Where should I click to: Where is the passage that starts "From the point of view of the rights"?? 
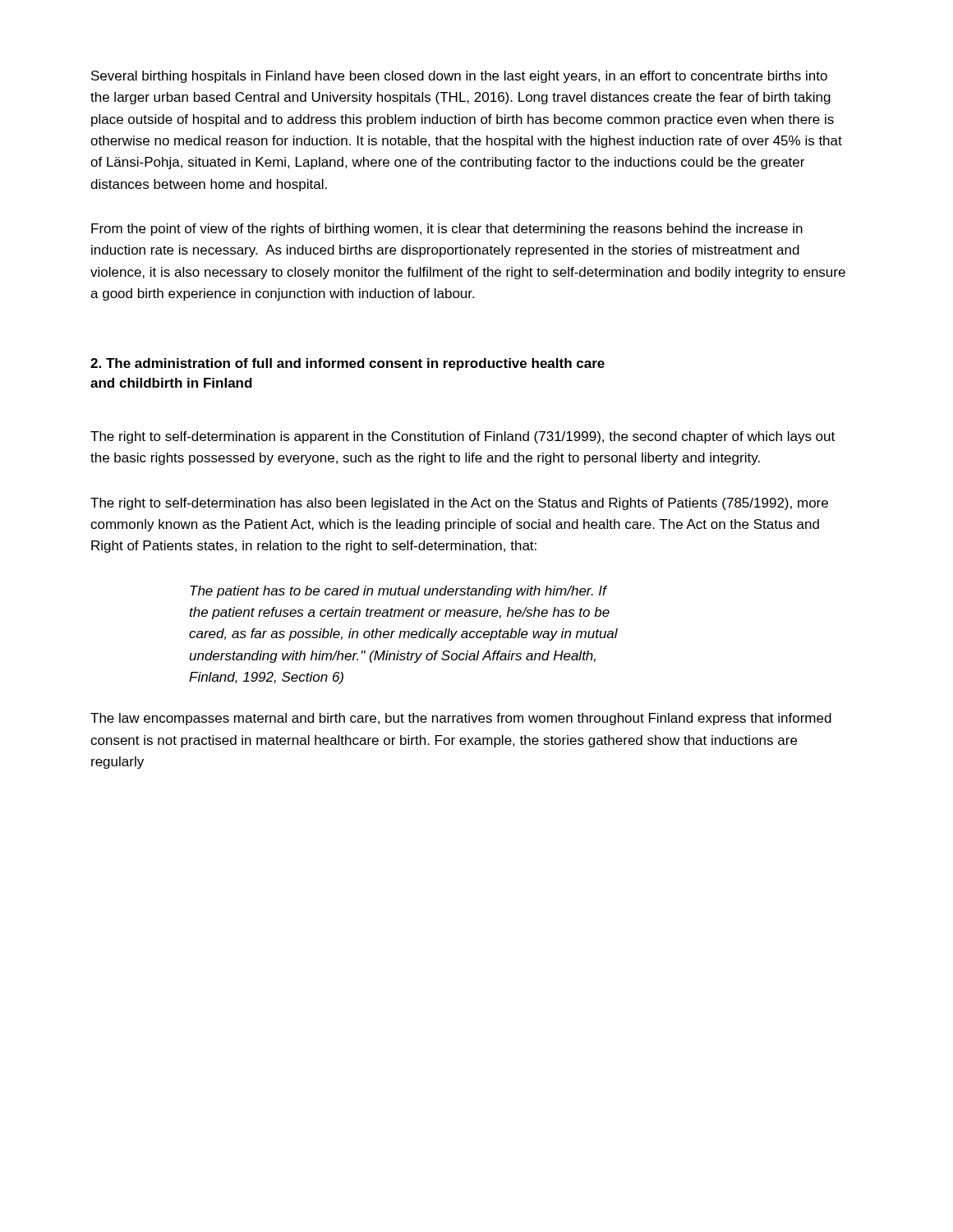[x=468, y=261]
